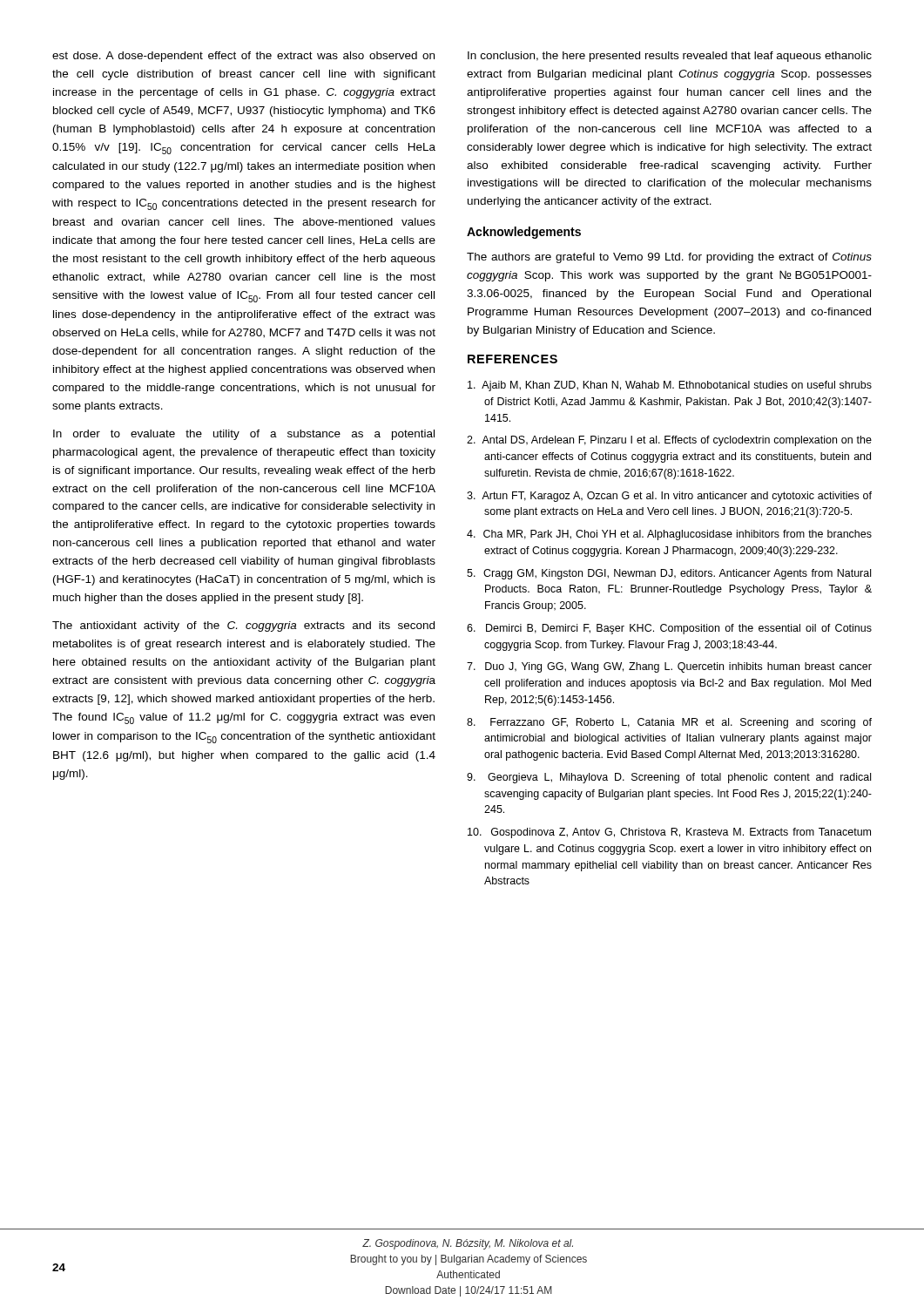The width and height of the screenshot is (924, 1307).
Task: Where is the passage that starts "6. Demirci B,"?
Action: tap(669, 637)
